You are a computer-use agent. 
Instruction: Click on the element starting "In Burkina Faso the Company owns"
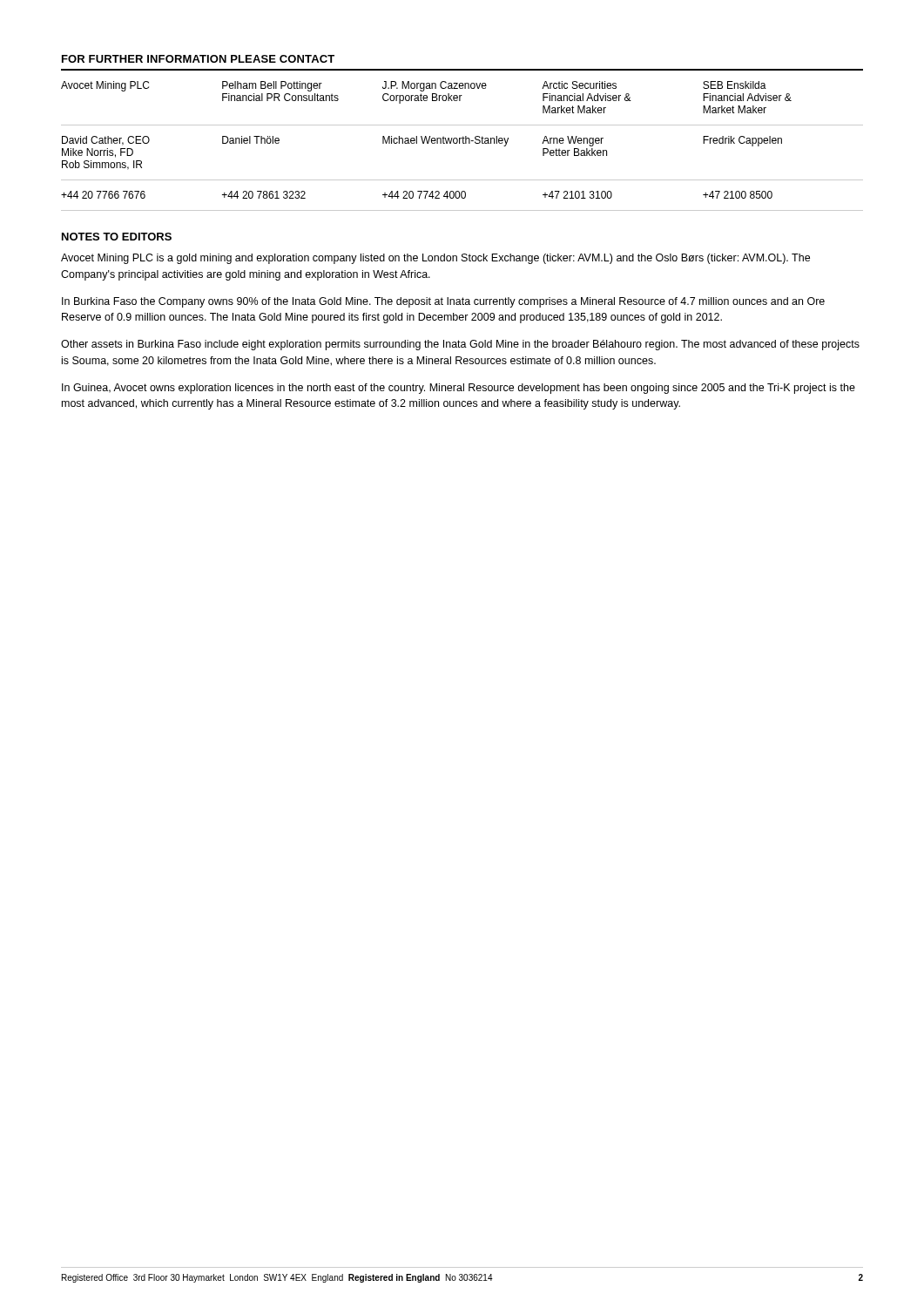coord(443,309)
